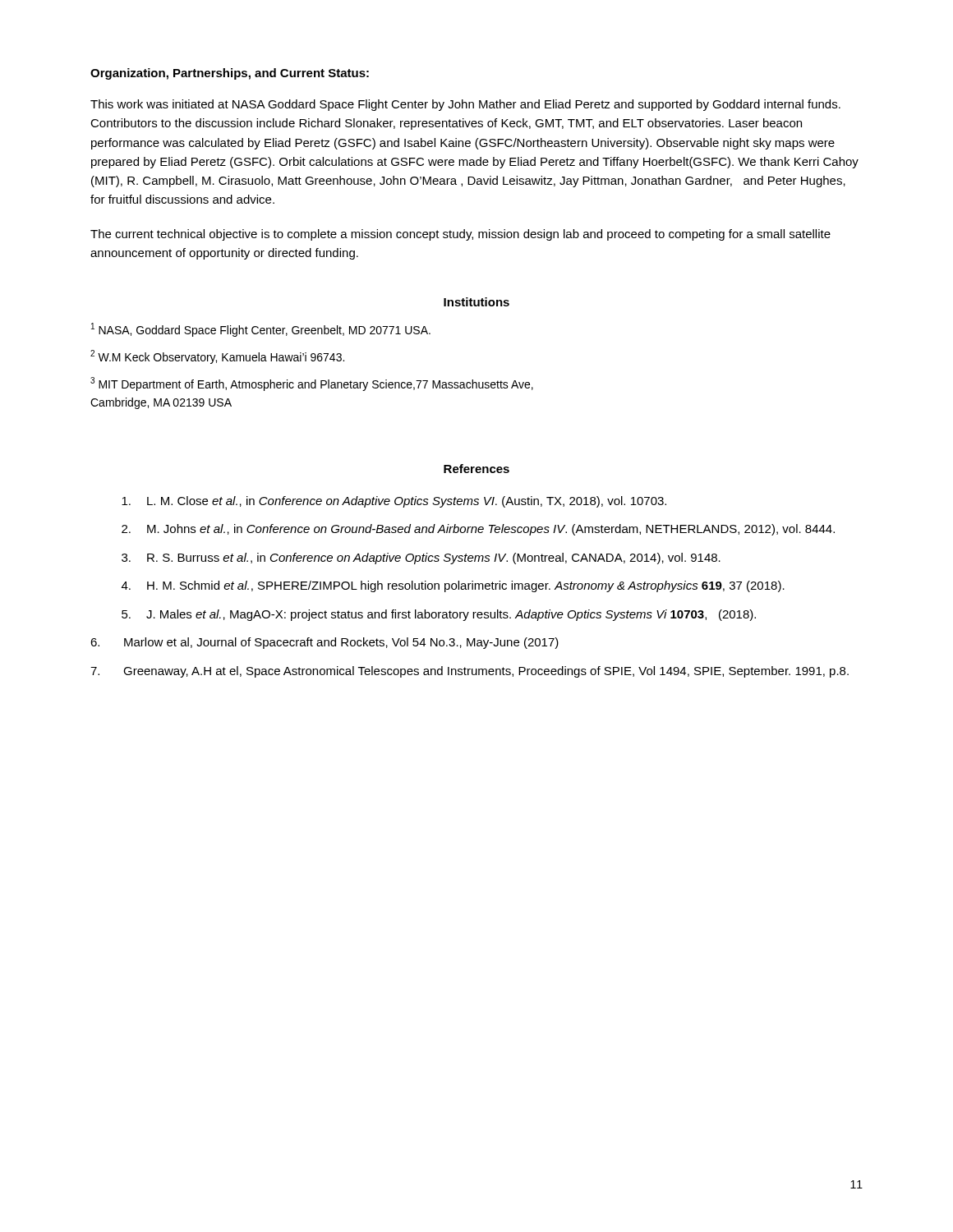
Task: Click on the list item that says "3 MIT Department of Earth, Atmospheric and Planetary"
Action: click(312, 393)
